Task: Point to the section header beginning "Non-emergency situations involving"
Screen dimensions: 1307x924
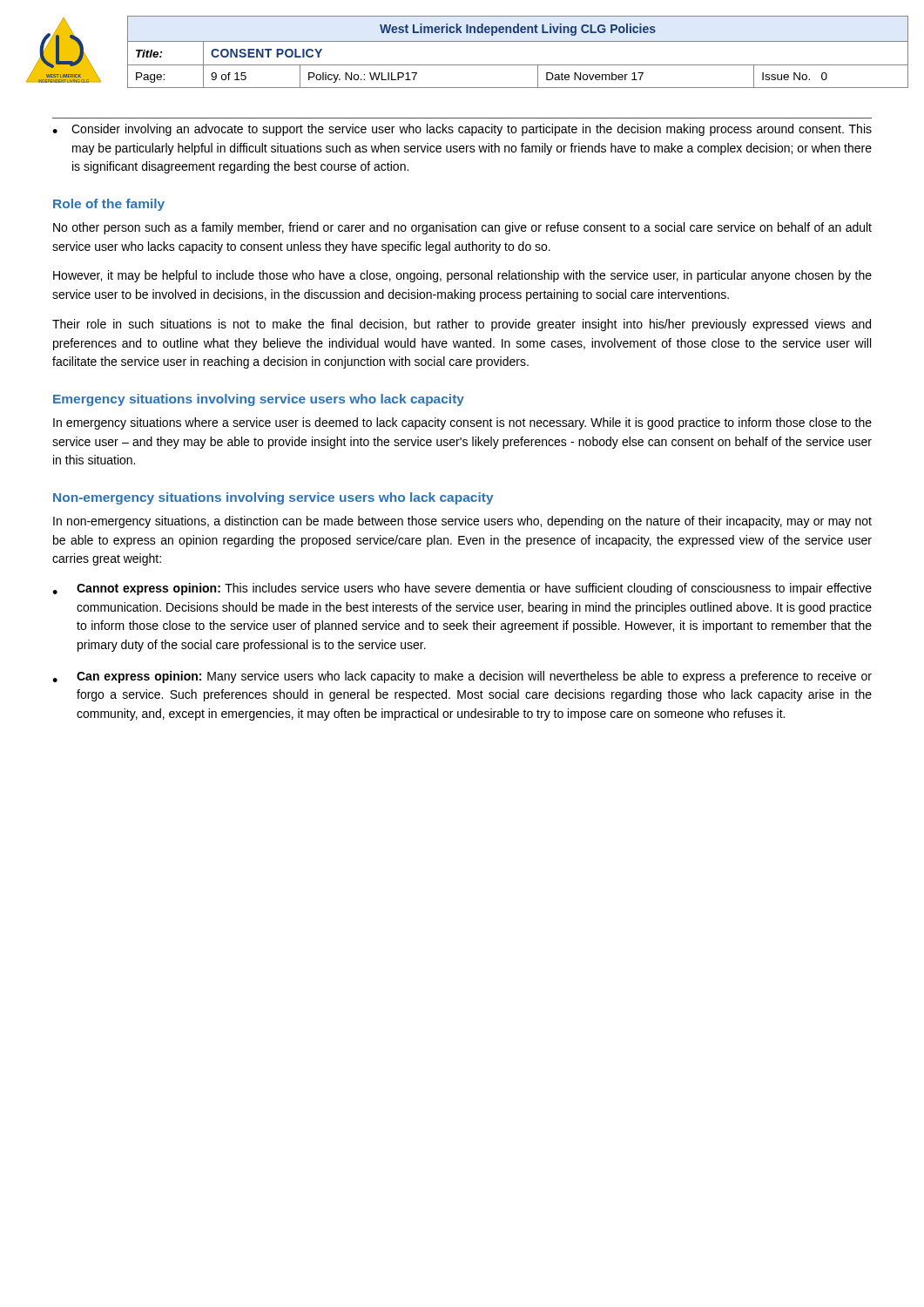Action: pos(273,497)
